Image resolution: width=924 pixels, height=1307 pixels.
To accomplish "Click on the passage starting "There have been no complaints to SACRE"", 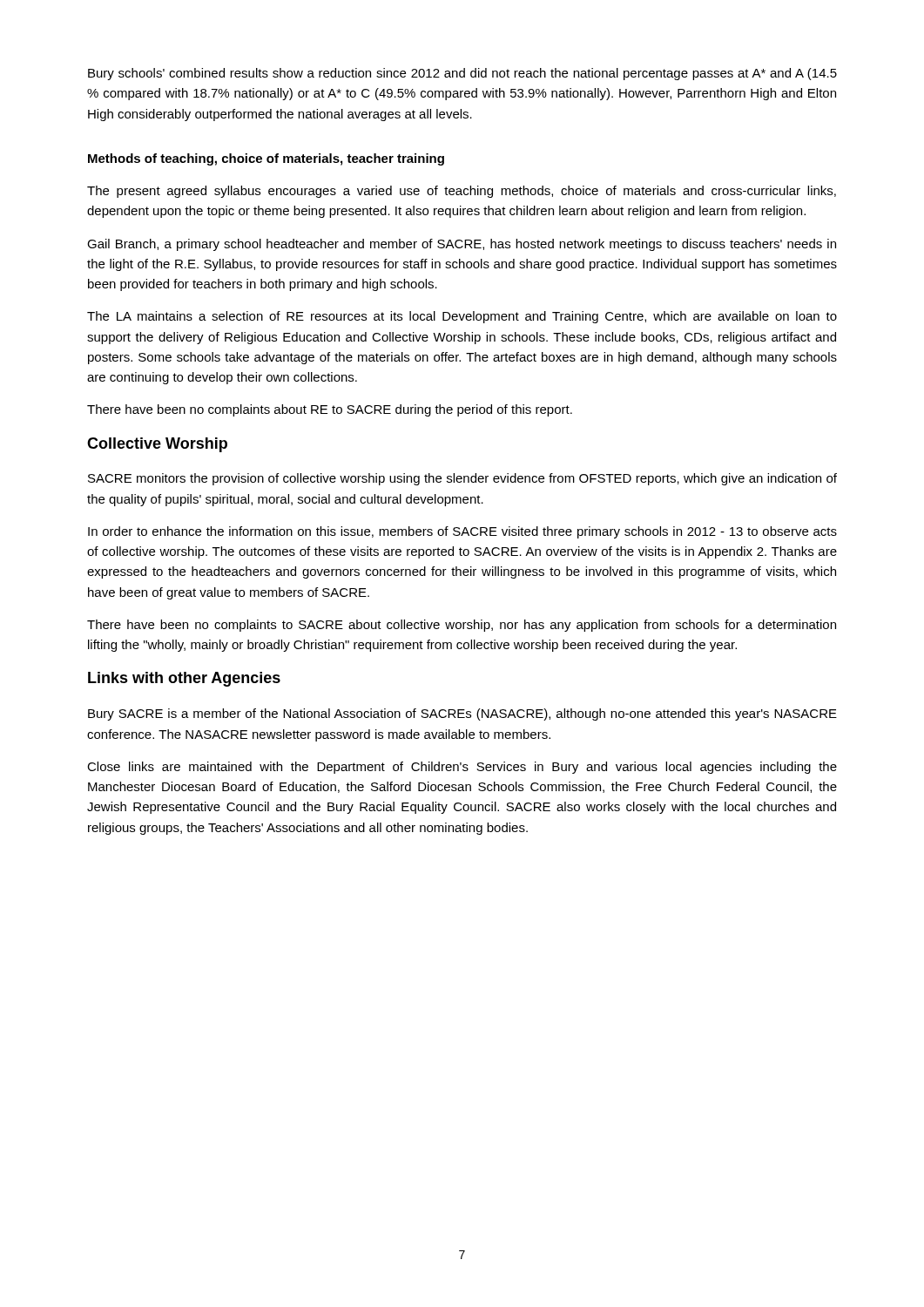I will (462, 634).
